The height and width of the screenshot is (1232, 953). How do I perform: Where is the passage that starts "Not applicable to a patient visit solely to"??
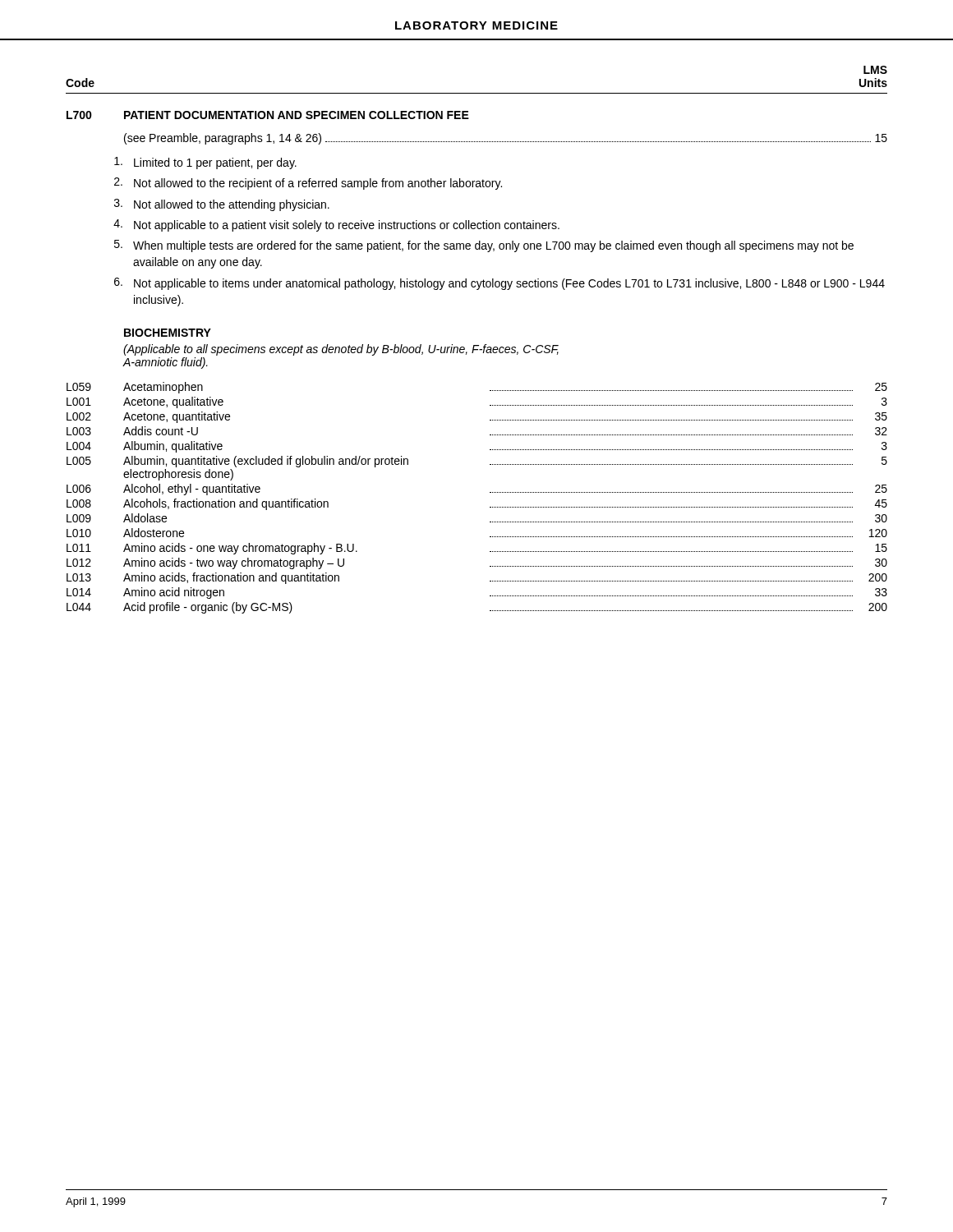[x=347, y=225]
